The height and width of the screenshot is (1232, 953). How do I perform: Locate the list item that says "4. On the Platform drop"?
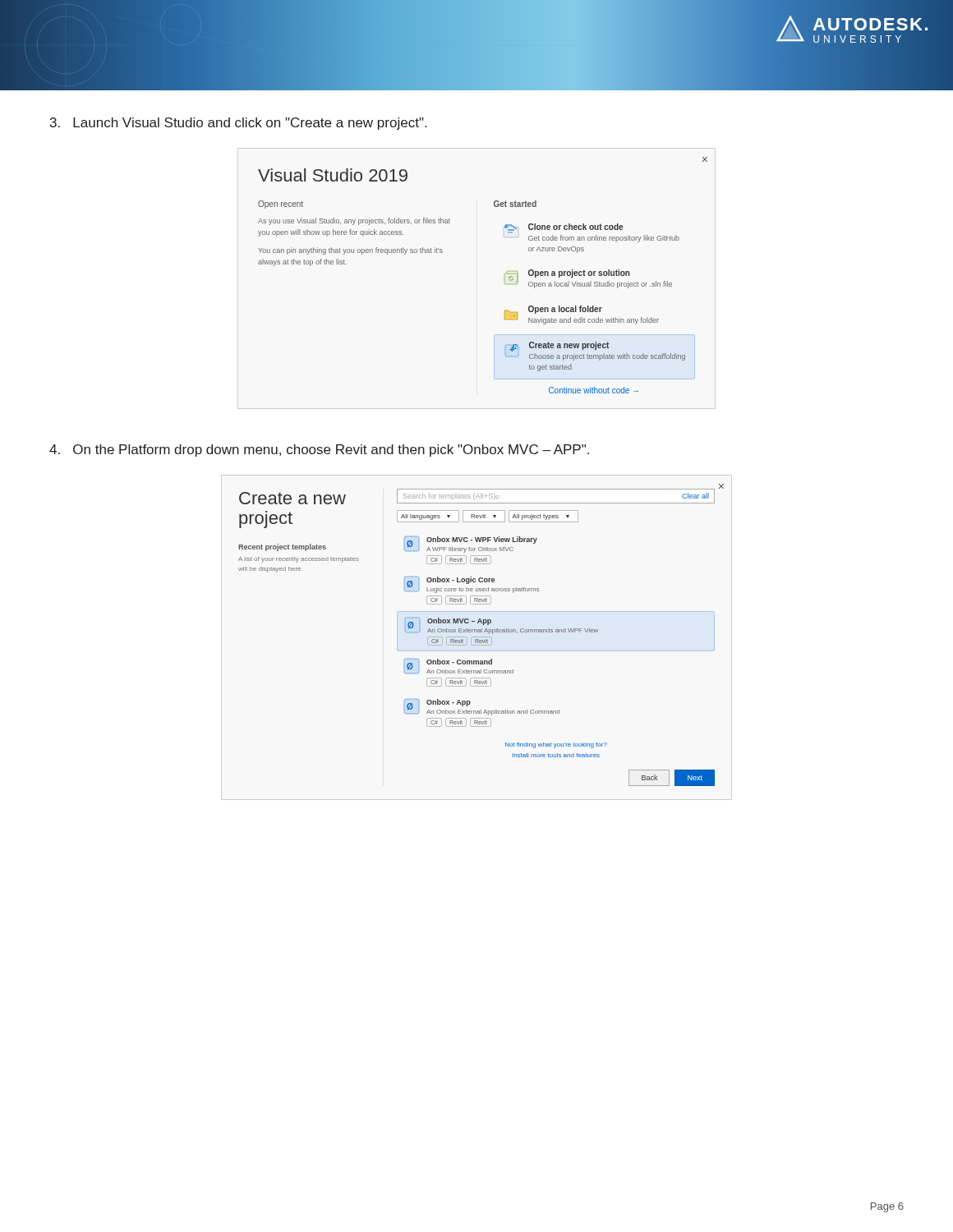[x=320, y=450]
